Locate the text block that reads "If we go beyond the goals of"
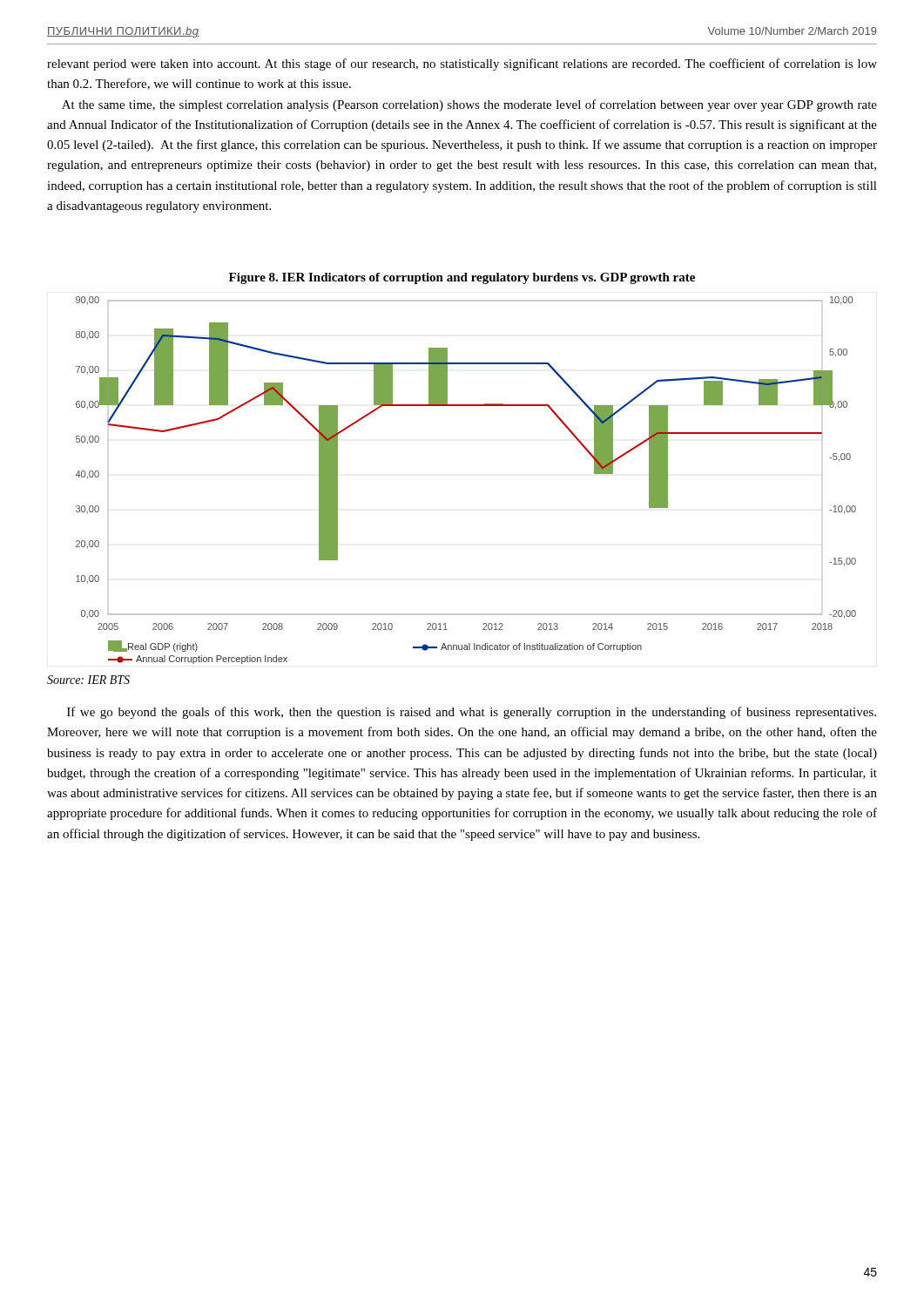924x1307 pixels. click(x=462, y=773)
